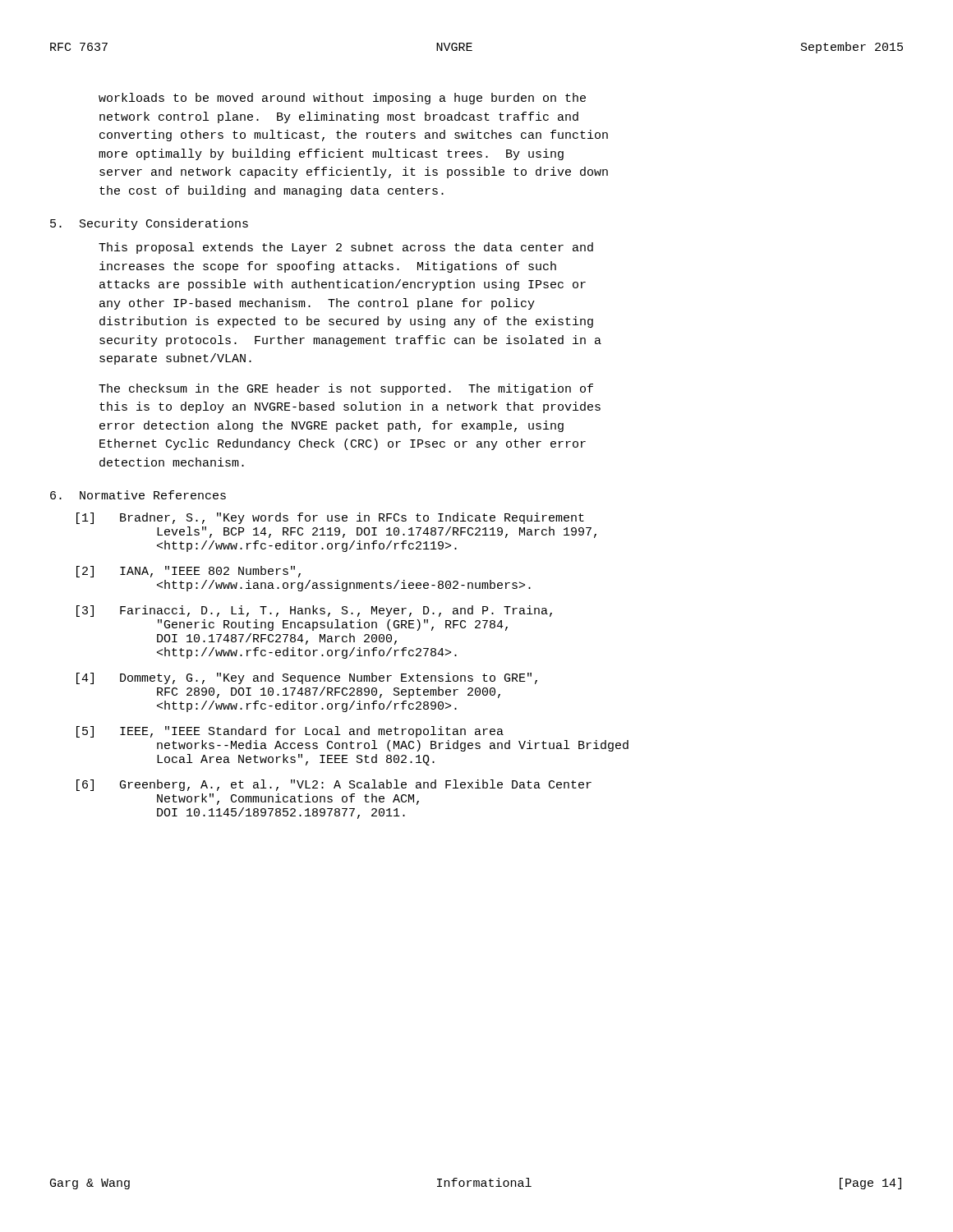Locate the passage starting "[2] IANA, "IEEE 802"

click(489, 579)
